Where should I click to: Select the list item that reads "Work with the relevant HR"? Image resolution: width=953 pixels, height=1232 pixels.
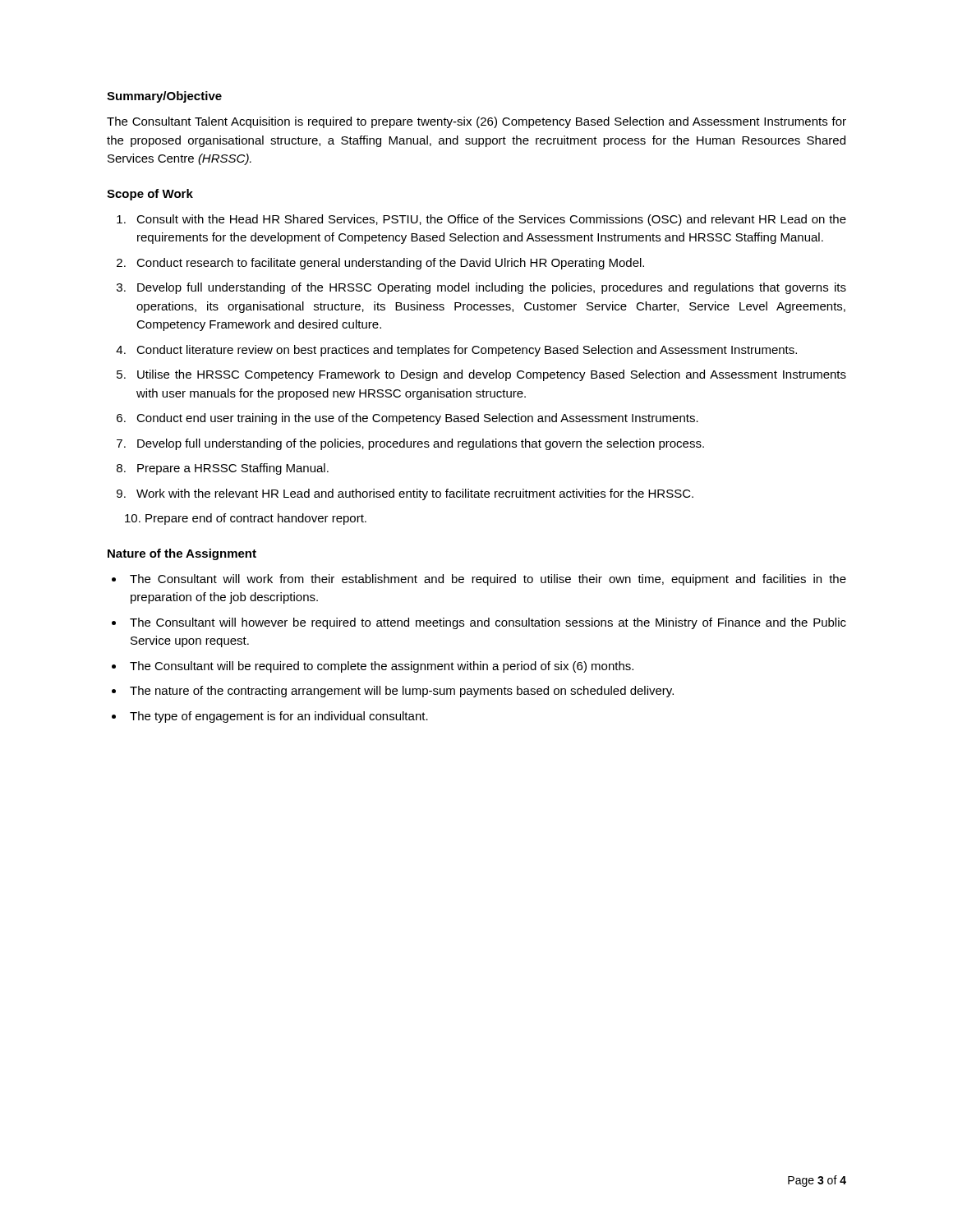(x=415, y=493)
